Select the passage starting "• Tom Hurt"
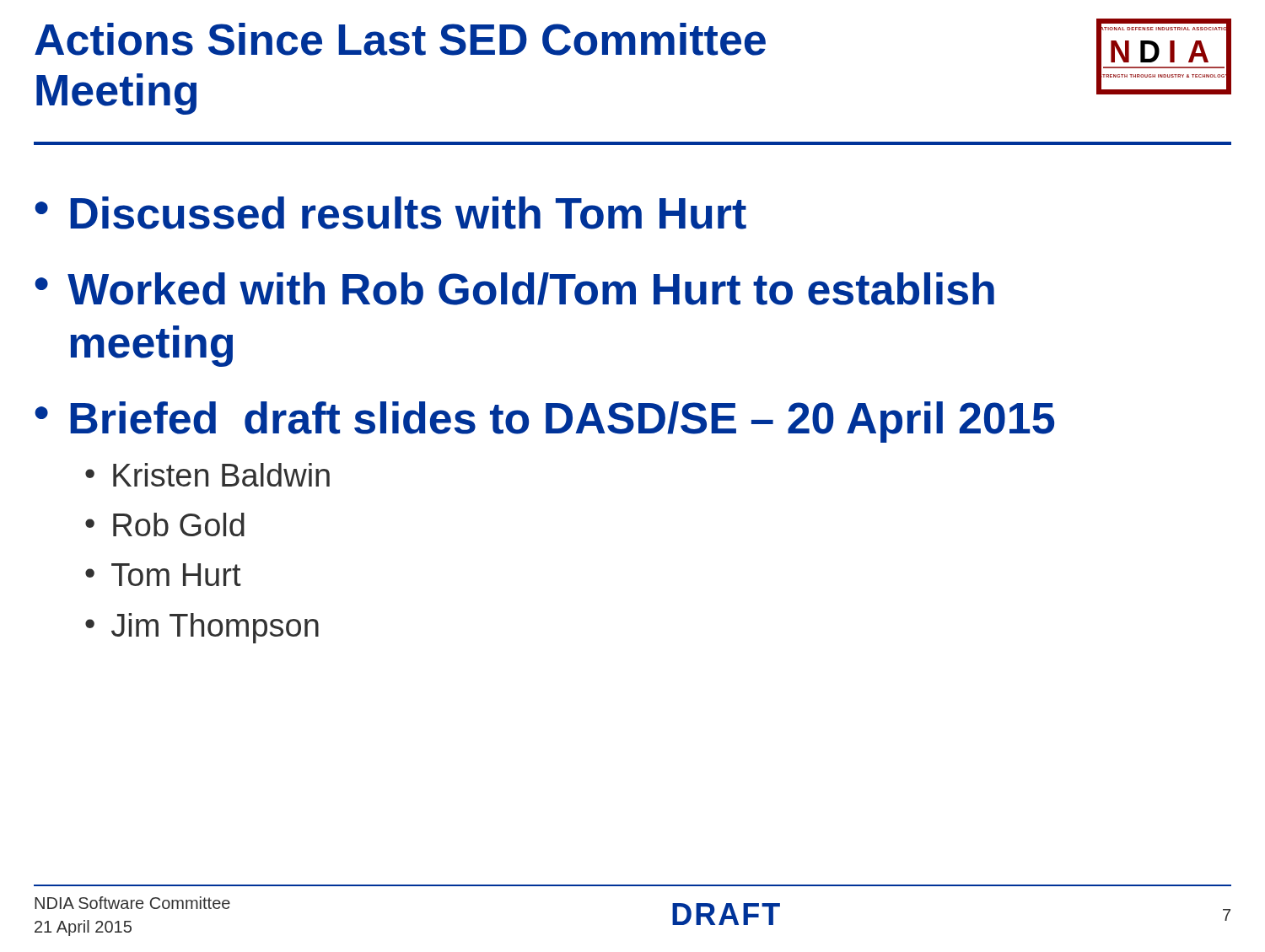This screenshot has height=952, width=1265. click(163, 576)
